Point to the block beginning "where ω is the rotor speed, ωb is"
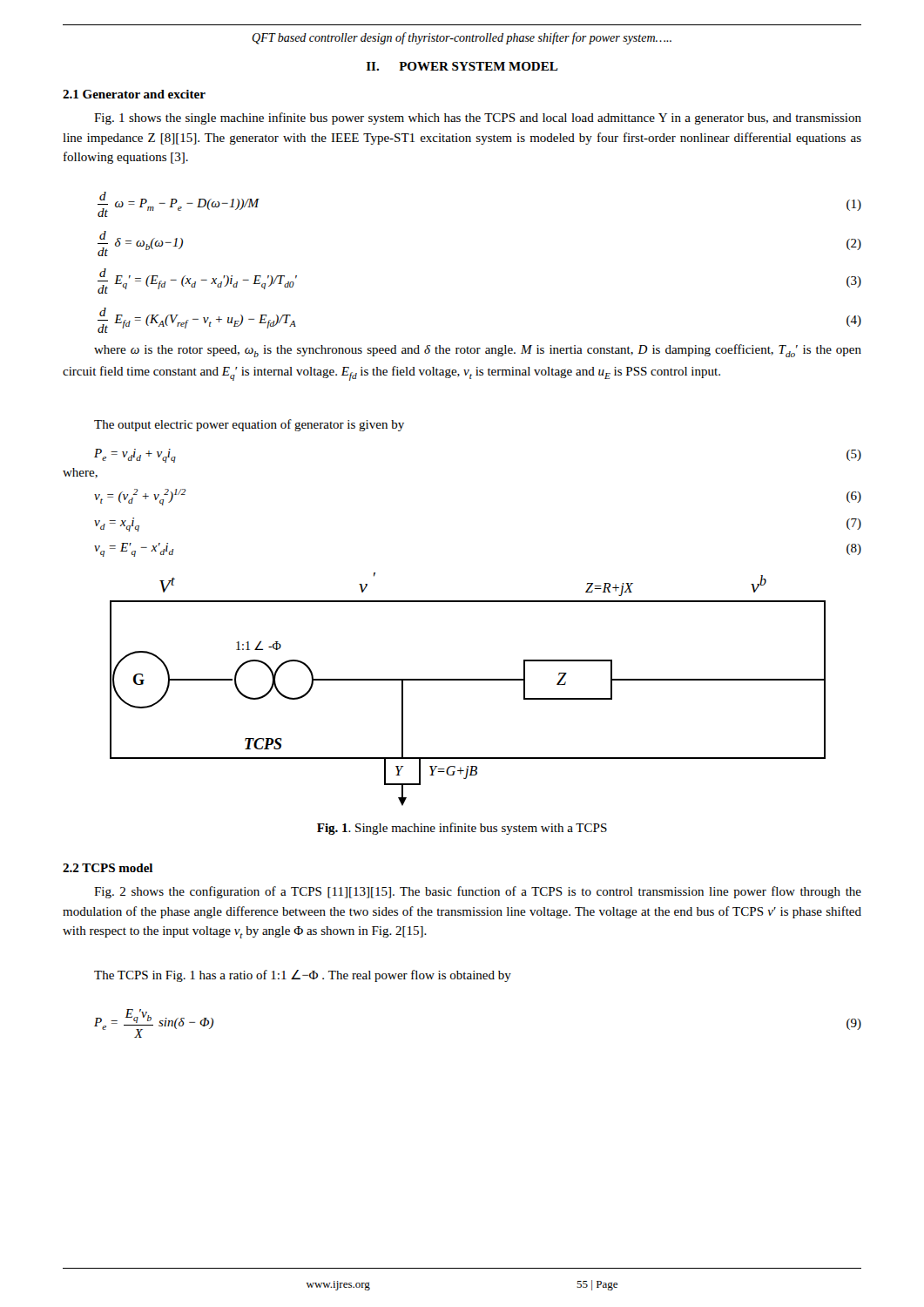The height and width of the screenshot is (1307, 924). click(462, 362)
